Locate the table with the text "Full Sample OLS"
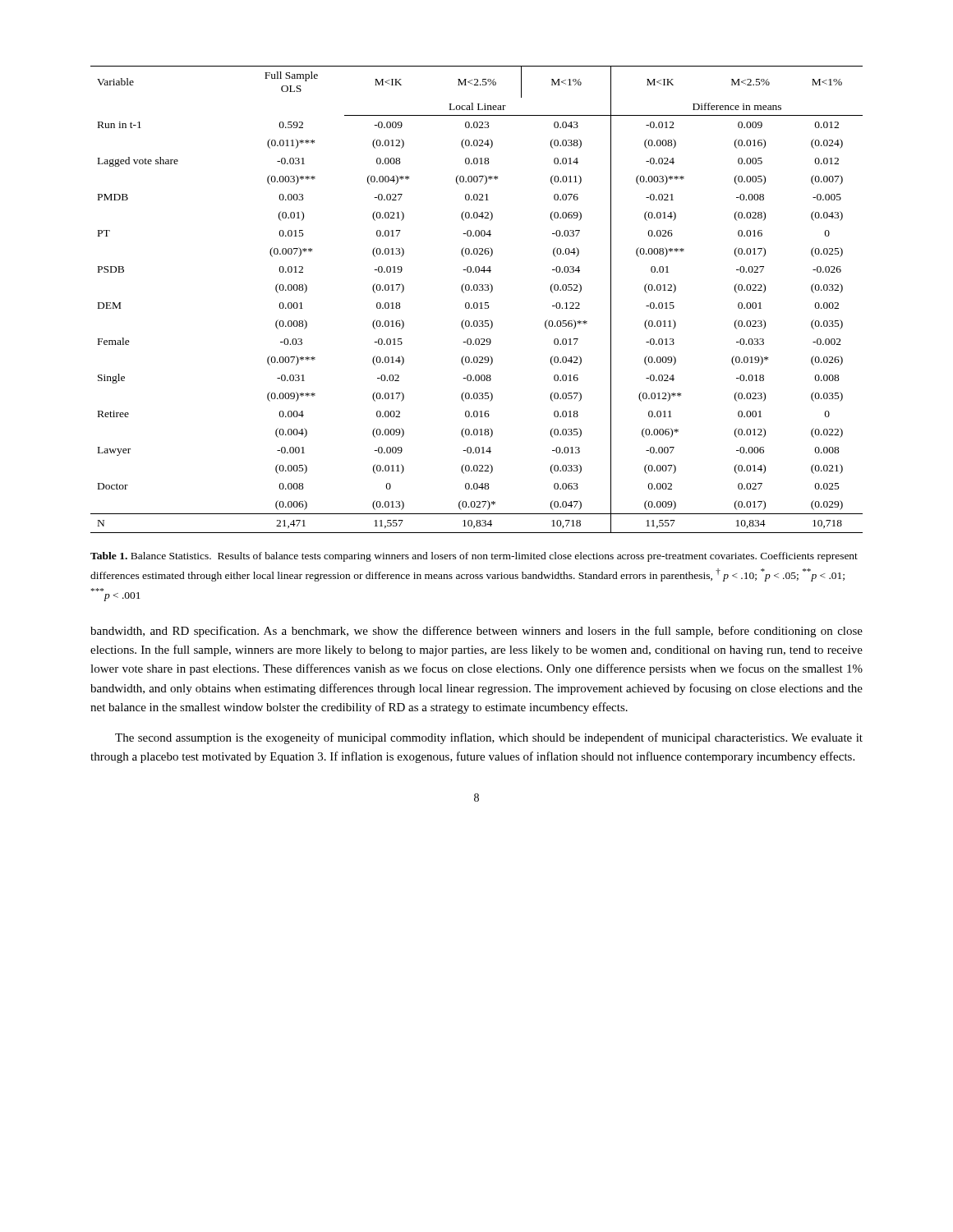Image resolution: width=953 pixels, height=1232 pixels. (x=476, y=299)
